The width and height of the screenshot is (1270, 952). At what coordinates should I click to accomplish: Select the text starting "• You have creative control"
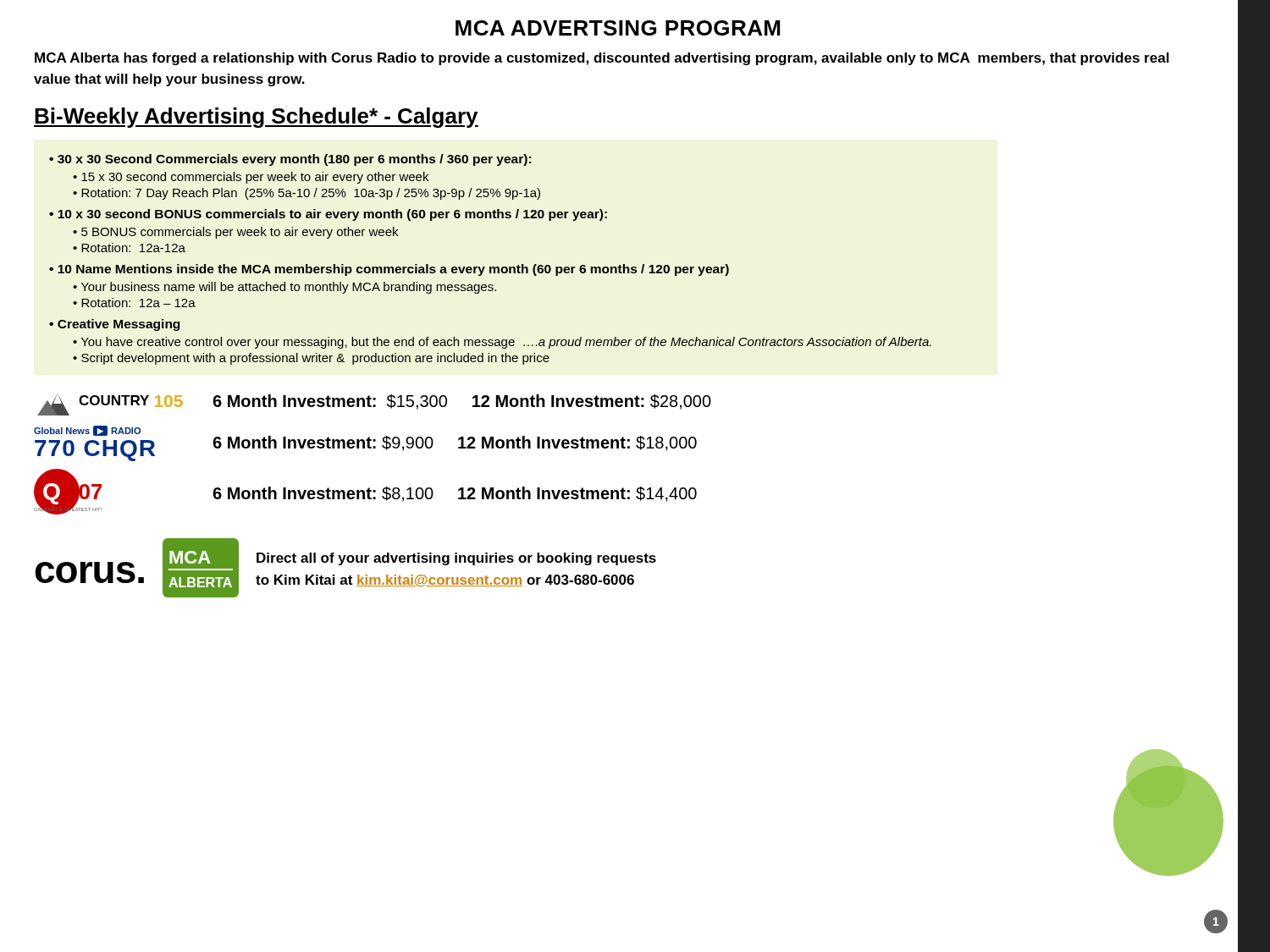click(x=503, y=342)
